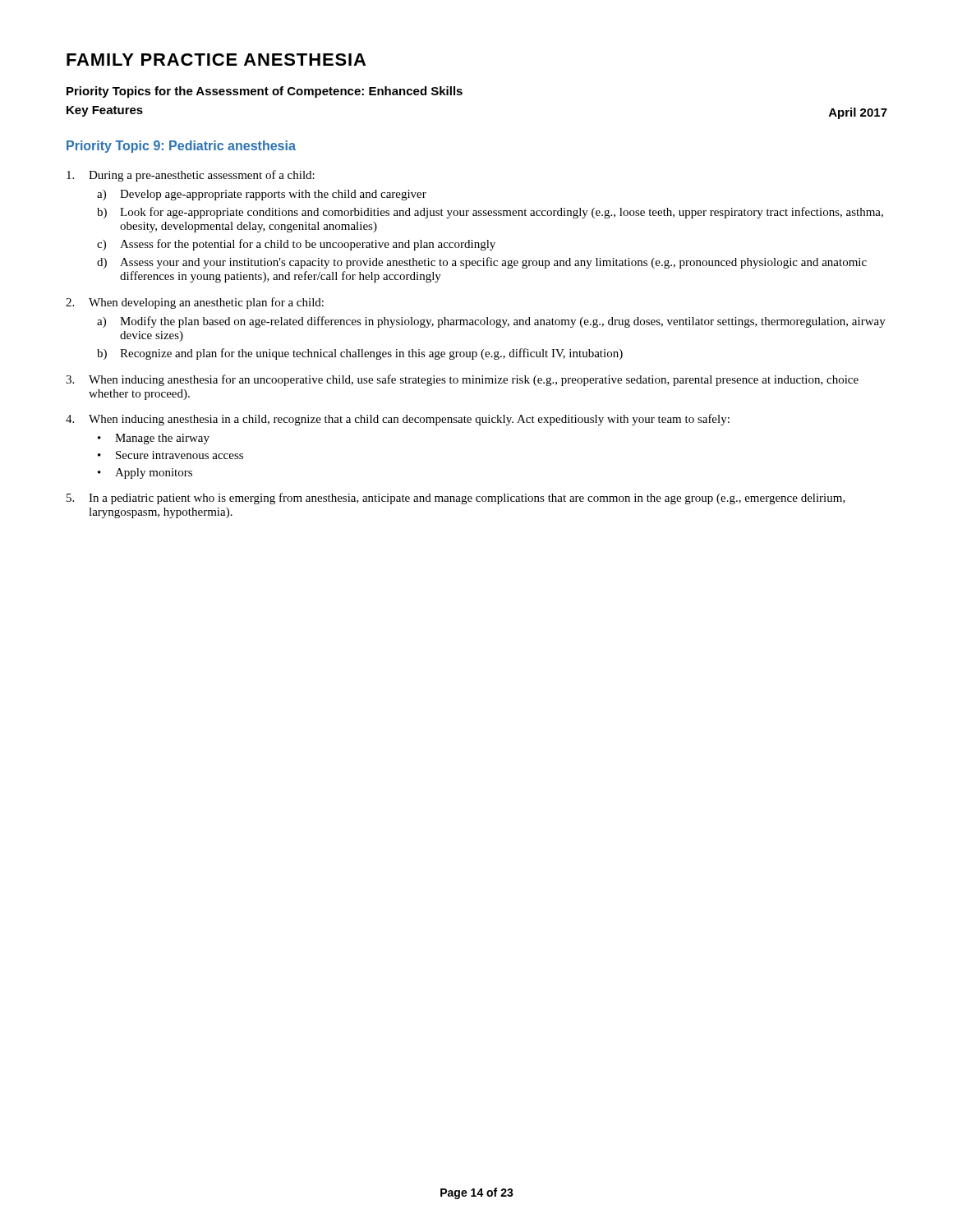Screen dimensions: 1232x953
Task: Locate the passage starting "b) Recognize and plan for the"
Action: [x=360, y=354]
